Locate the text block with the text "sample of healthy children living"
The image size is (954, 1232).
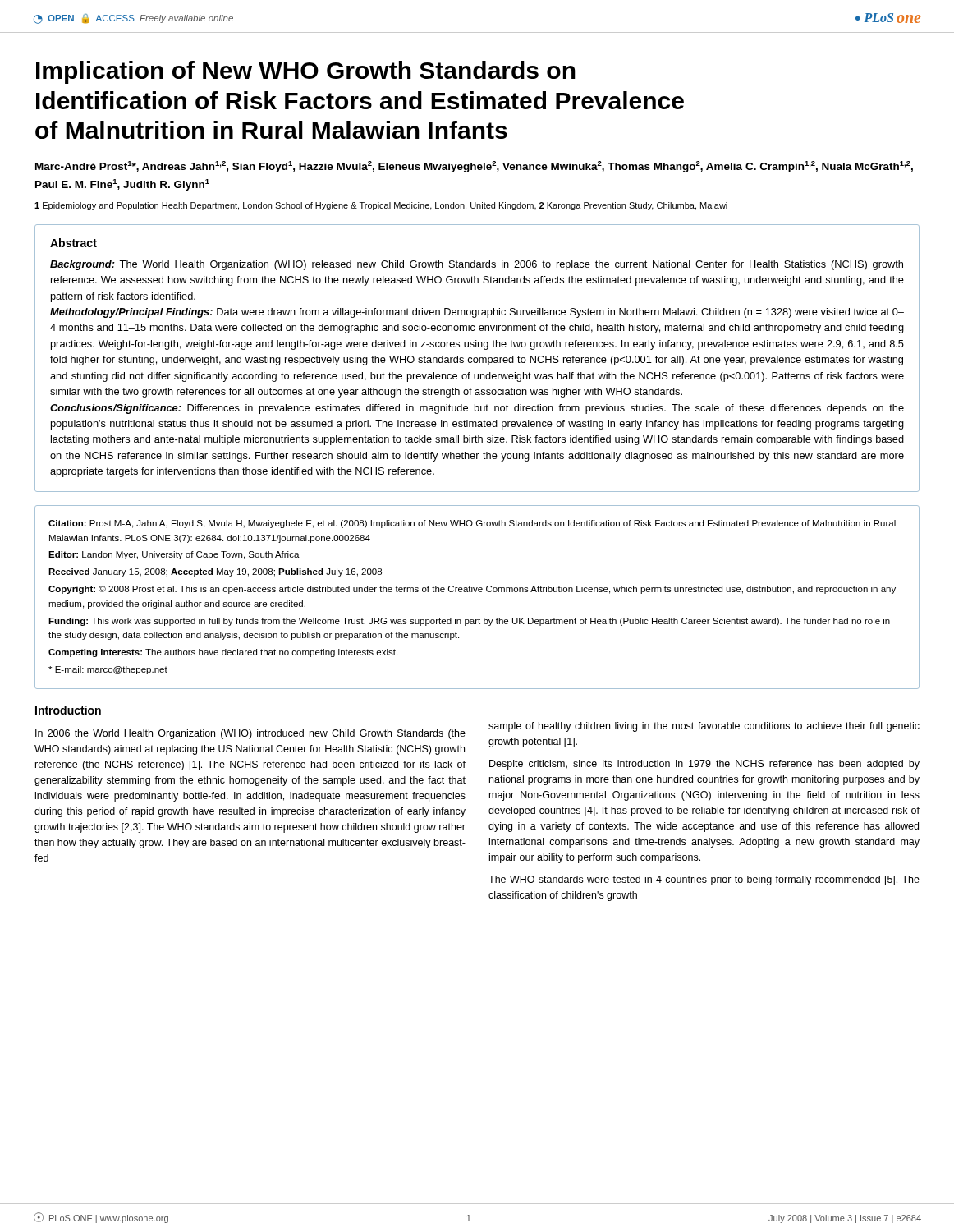(704, 811)
